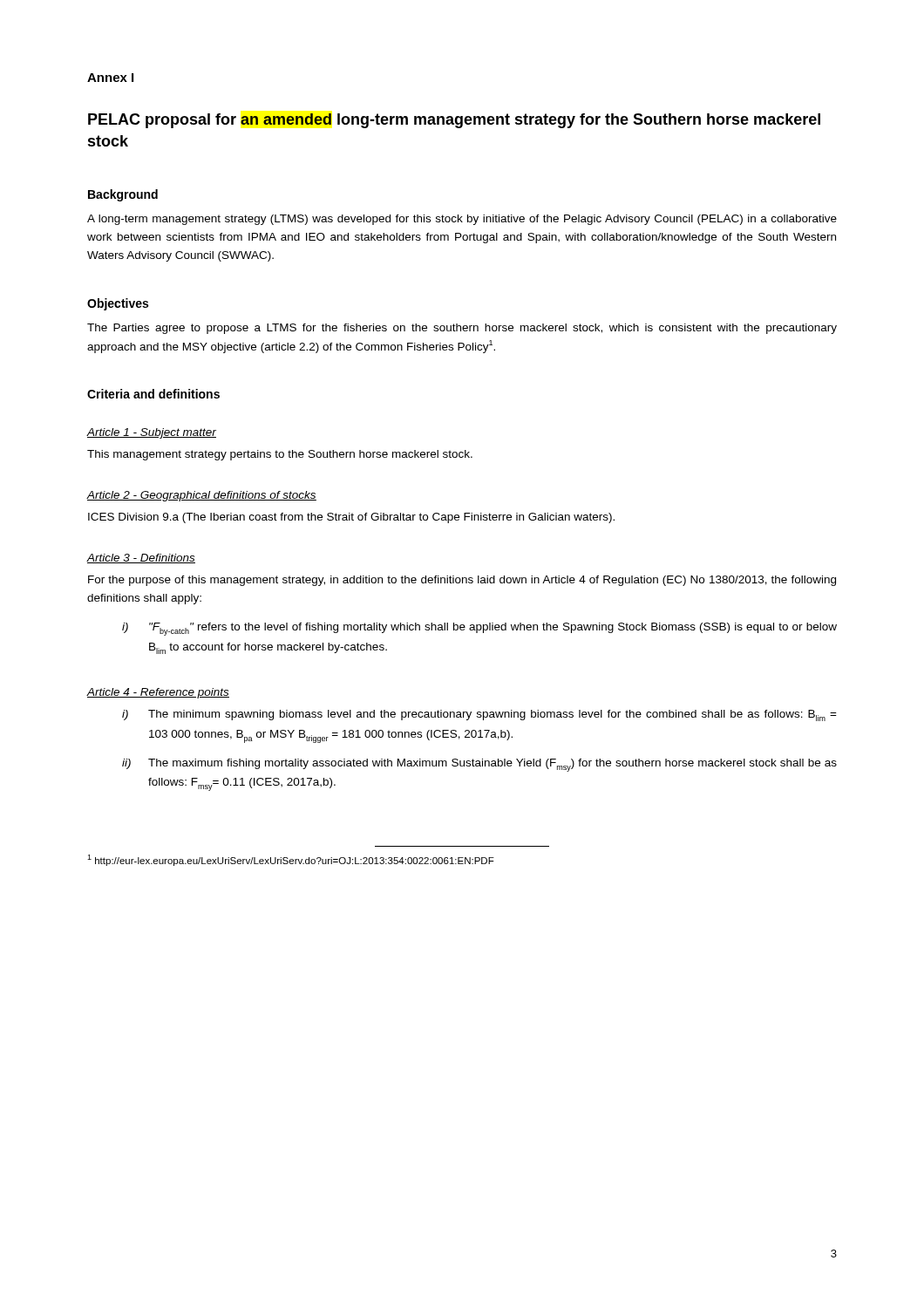Select the passage starting "Annex I"
The height and width of the screenshot is (1308, 924).
pyautogui.click(x=111, y=77)
